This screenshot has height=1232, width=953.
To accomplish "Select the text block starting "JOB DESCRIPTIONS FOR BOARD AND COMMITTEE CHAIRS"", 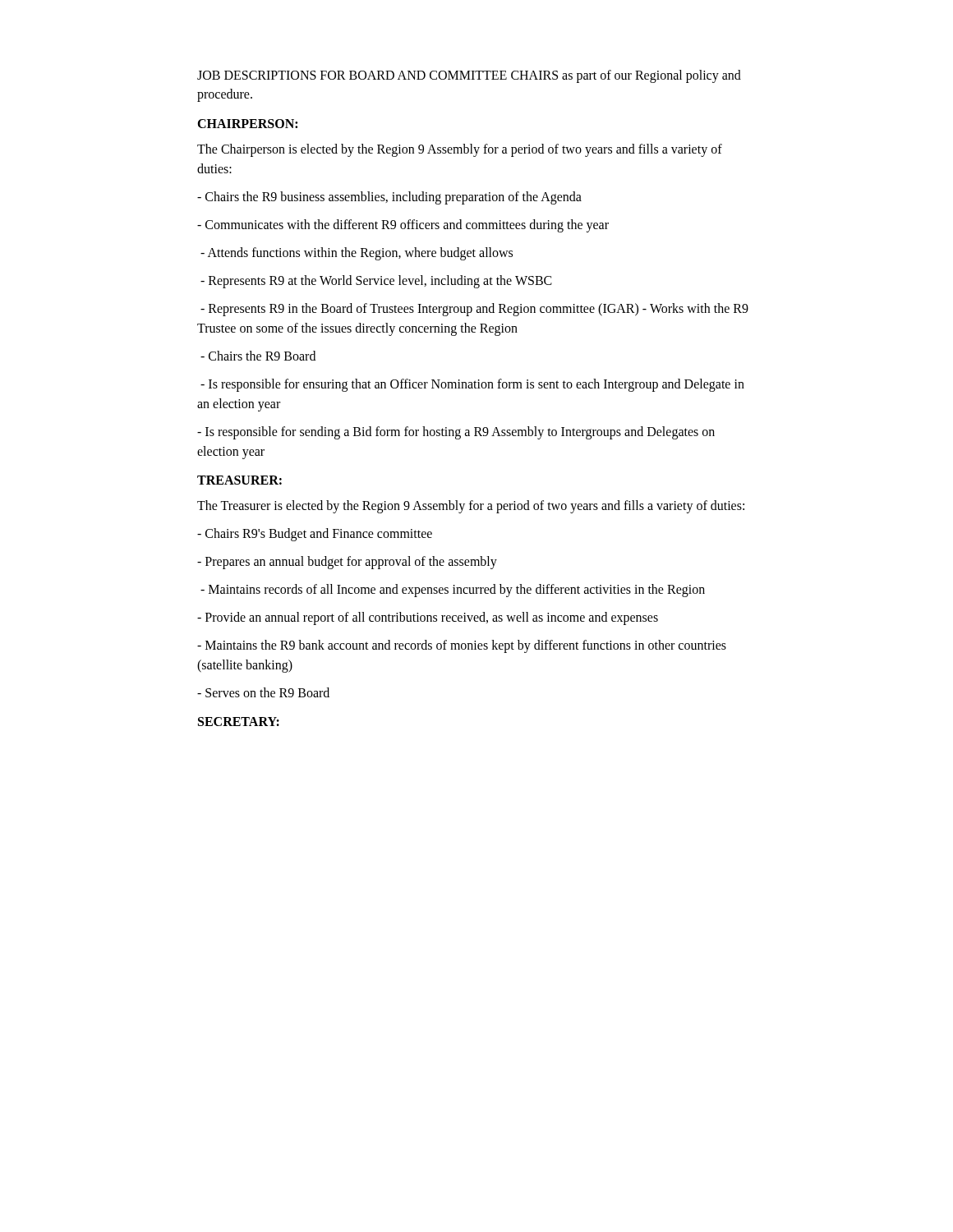I will coord(469,85).
